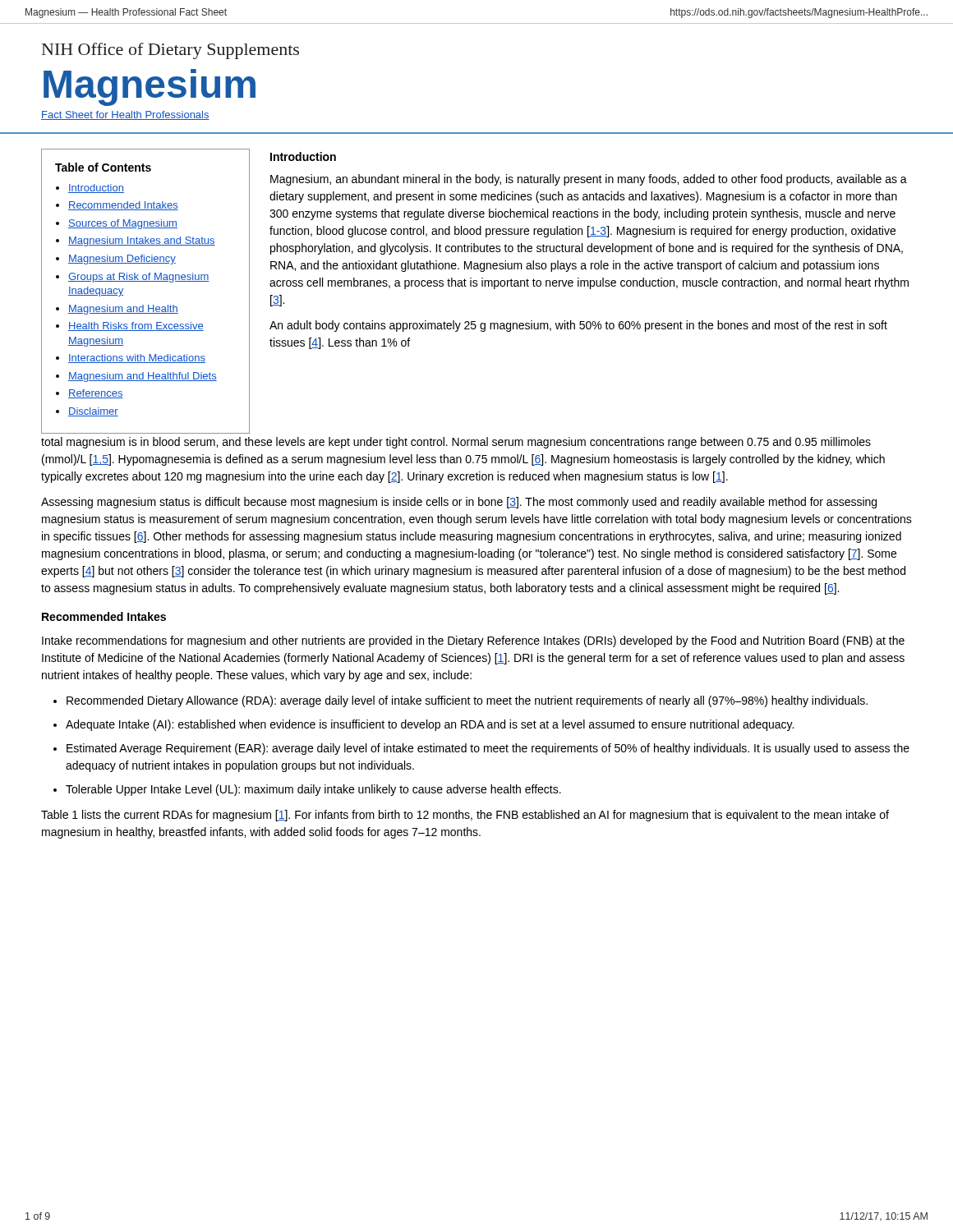Click the passage that begins "Intake recommendations for magnesium and other nutrients are"
The image size is (953, 1232).
click(473, 658)
